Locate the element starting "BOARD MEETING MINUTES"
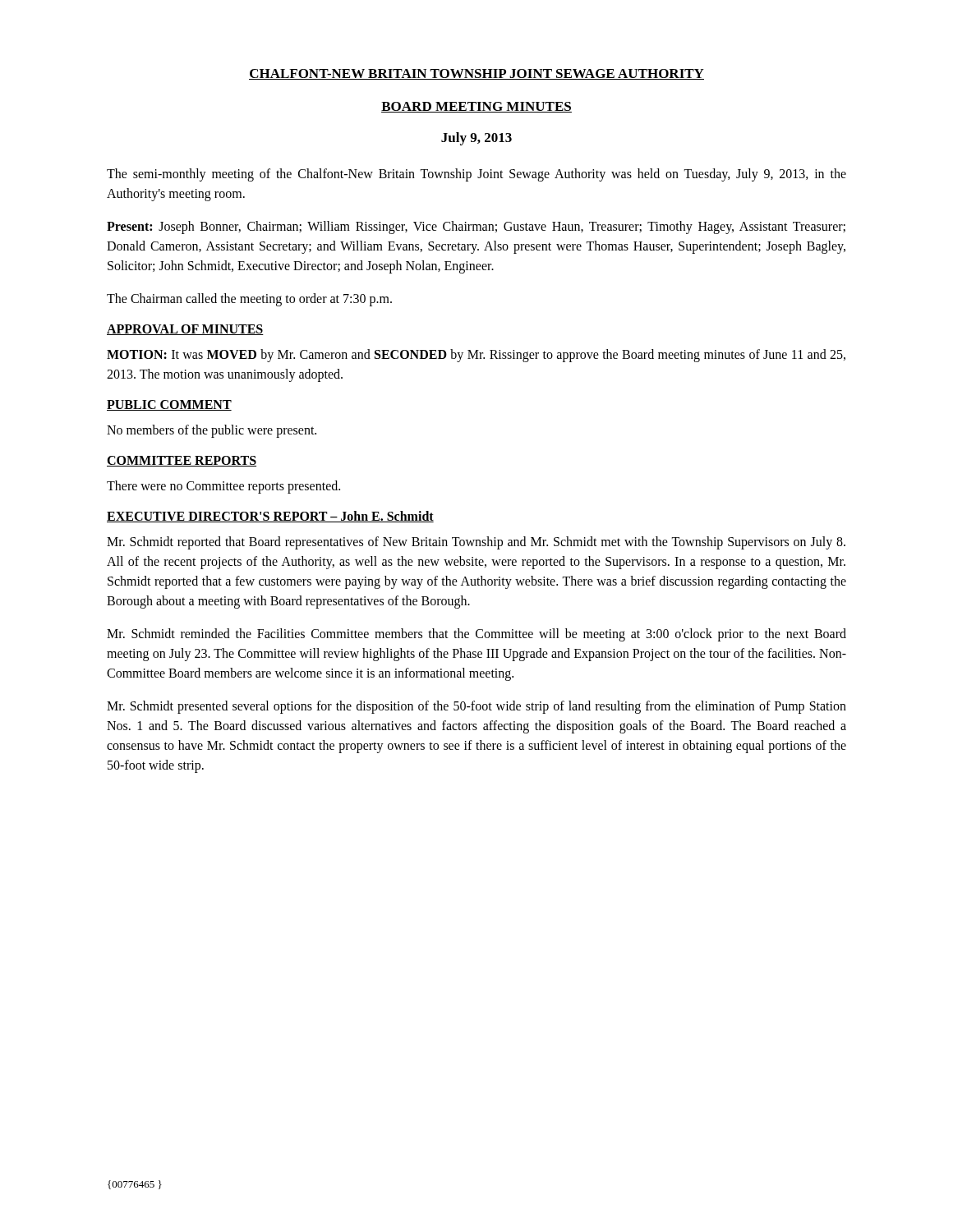 point(476,106)
